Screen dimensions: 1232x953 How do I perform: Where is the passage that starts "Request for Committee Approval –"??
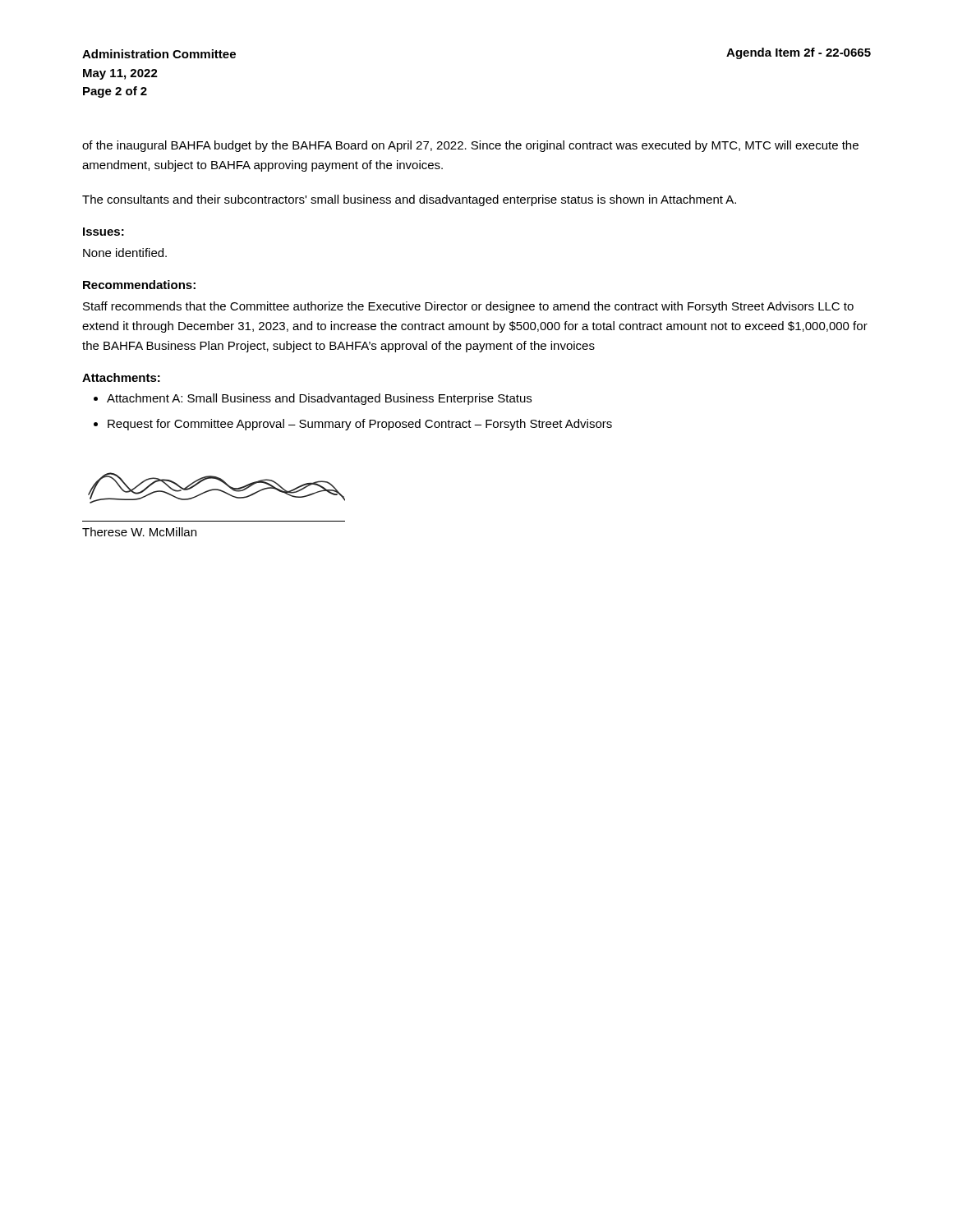coord(360,423)
